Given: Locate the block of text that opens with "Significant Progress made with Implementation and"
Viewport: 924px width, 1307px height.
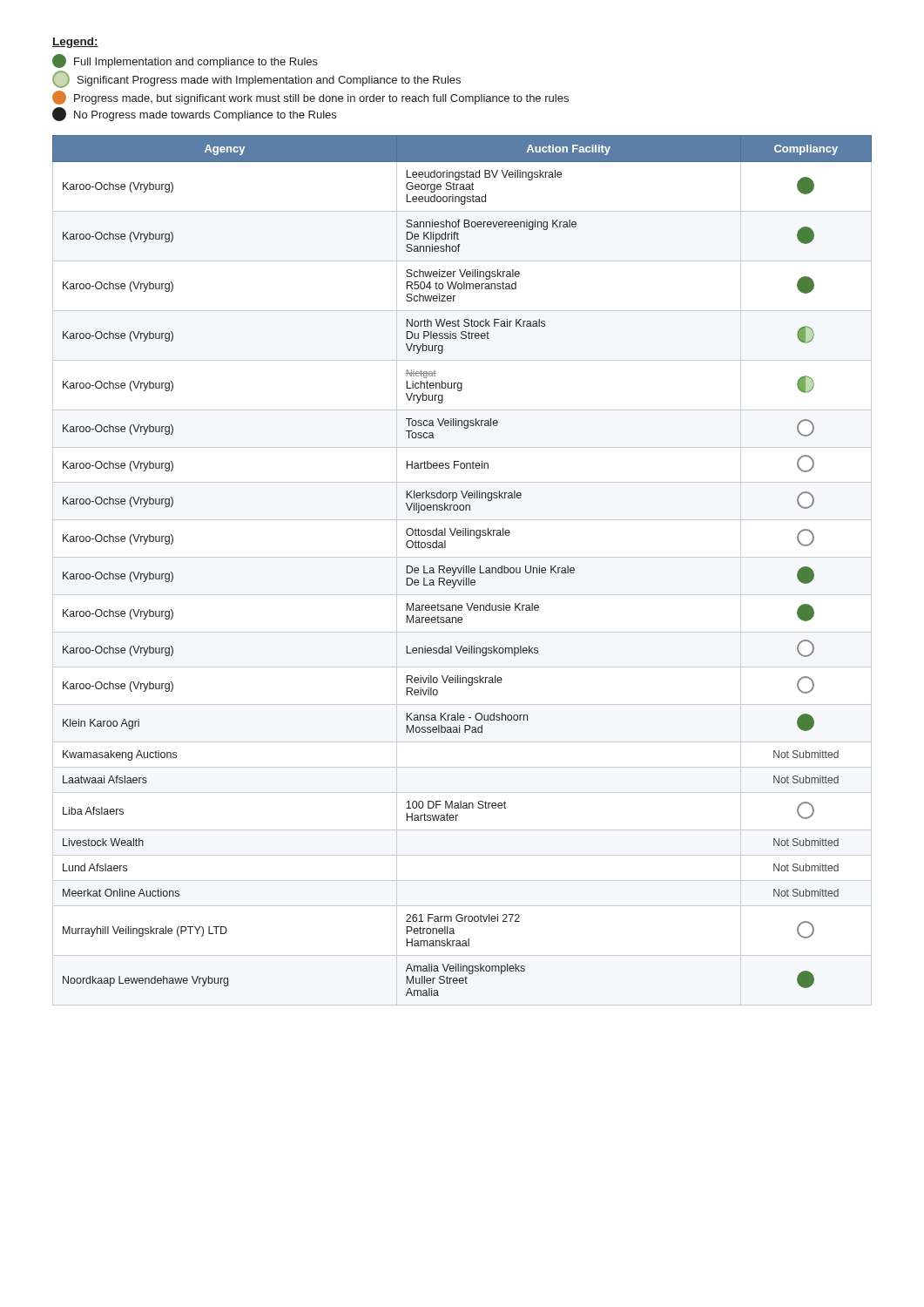Looking at the screenshot, I should point(257,79).
